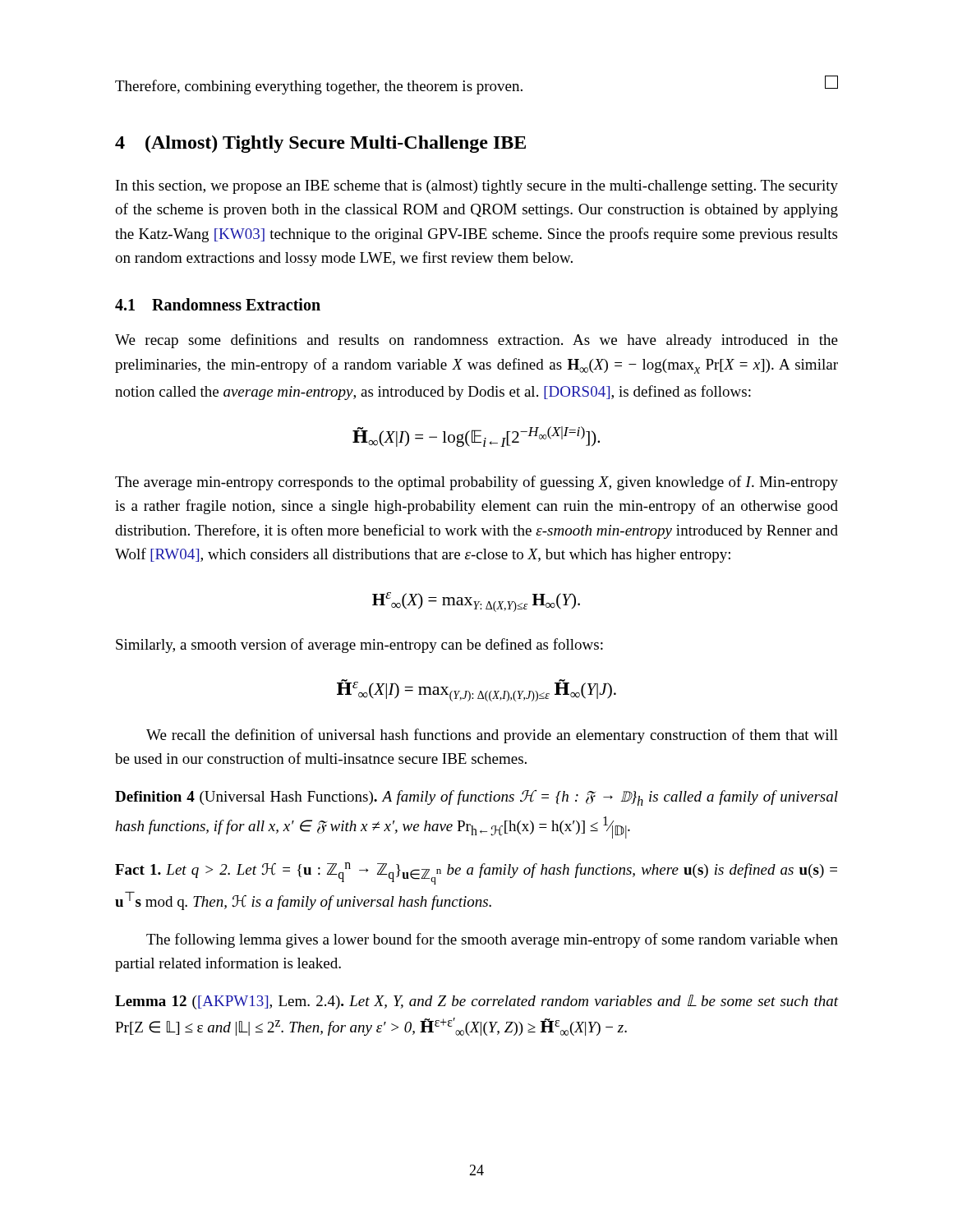The height and width of the screenshot is (1232, 953).
Task: Navigate to the region starting "4 (Almost) Tightly Secure Multi-Challenge IBE"
Action: (476, 143)
